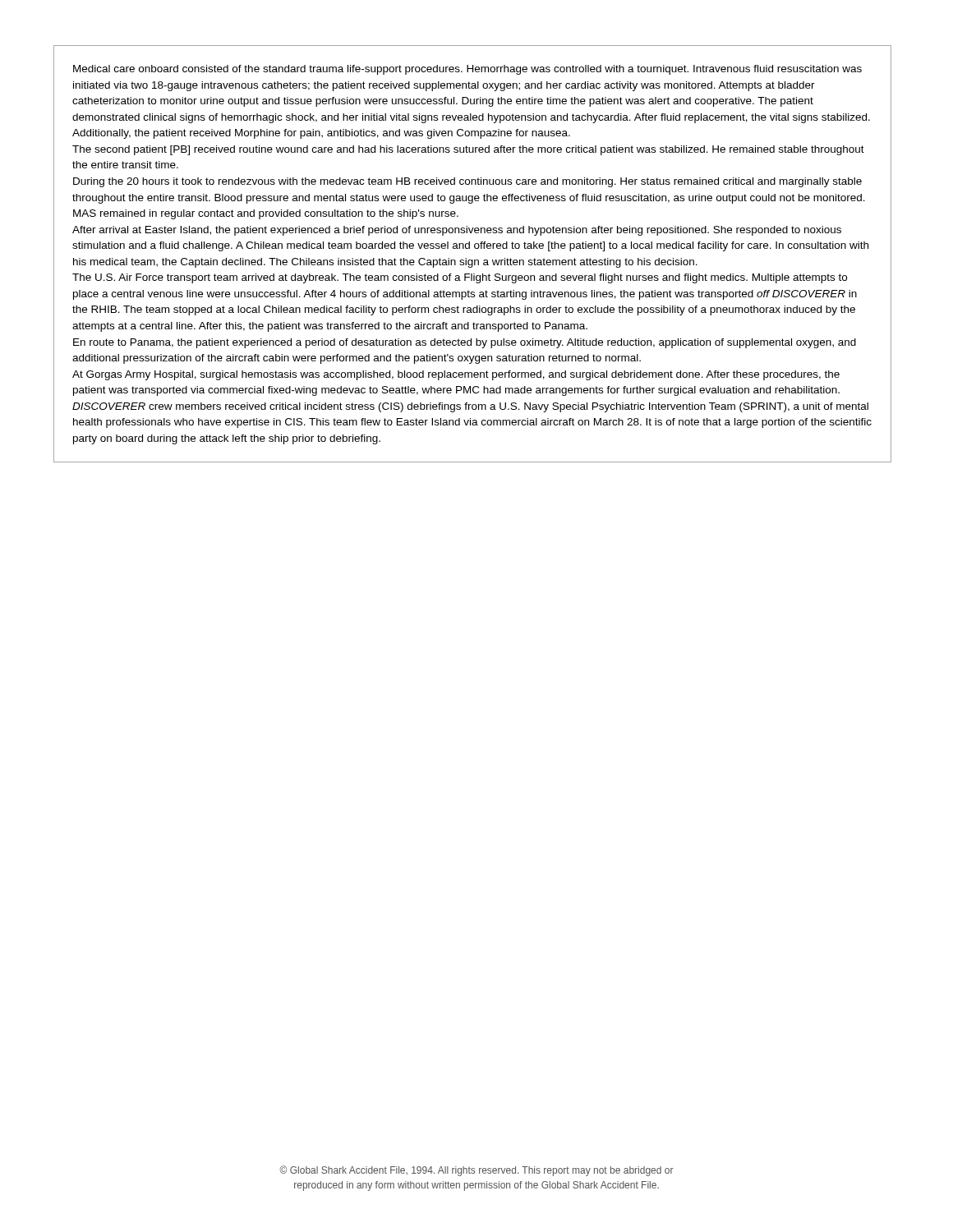Viewport: 953px width, 1232px height.
Task: Click on the element starting "At Gorgas Army Hospital,"
Action: coord(472,382)
